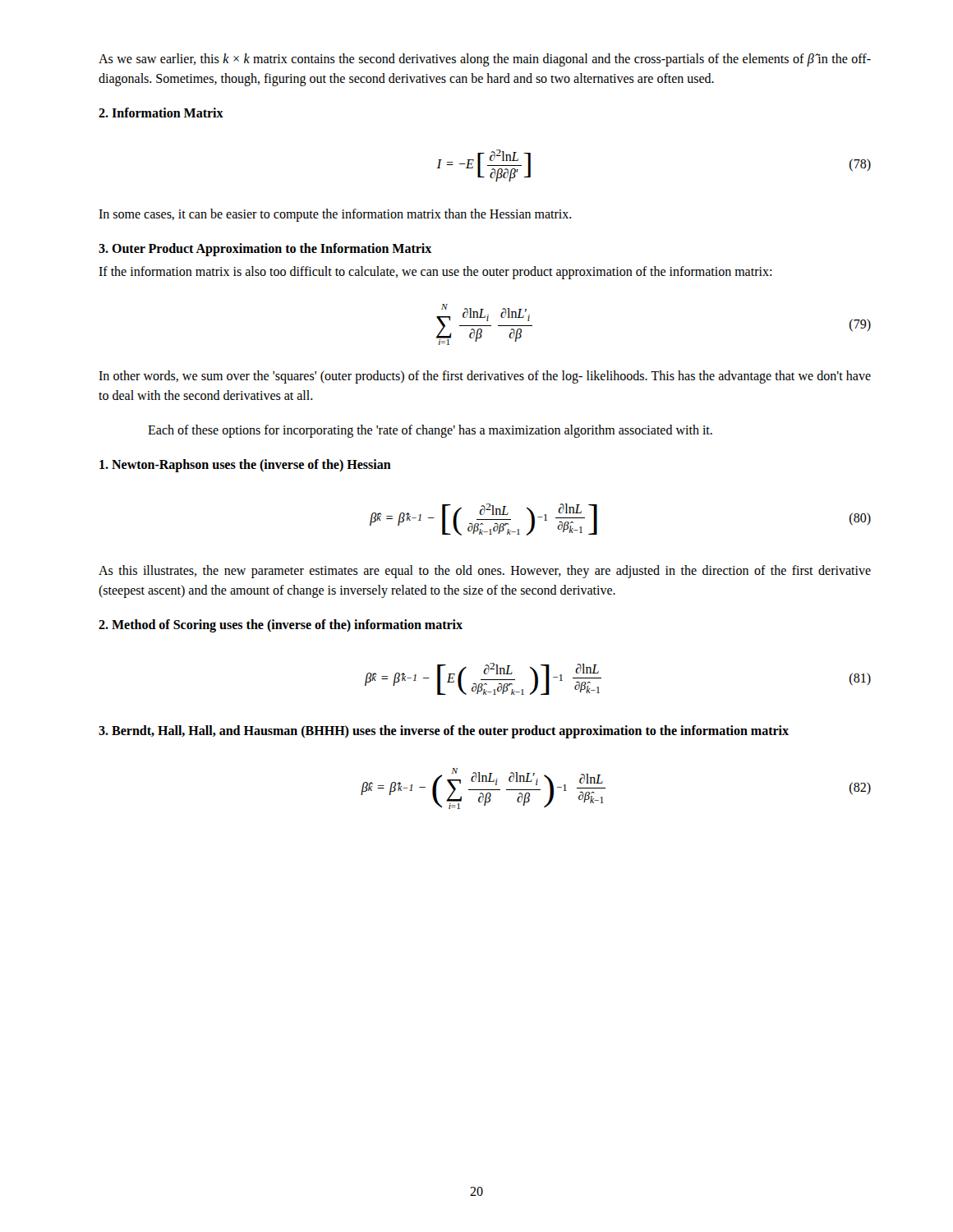Image resolution: width=953 pixels, height=1232 pixels.
Task: Locate the text block that reads "In some cases, it can"
Action: pyautogui.click(x=485, y=215)
